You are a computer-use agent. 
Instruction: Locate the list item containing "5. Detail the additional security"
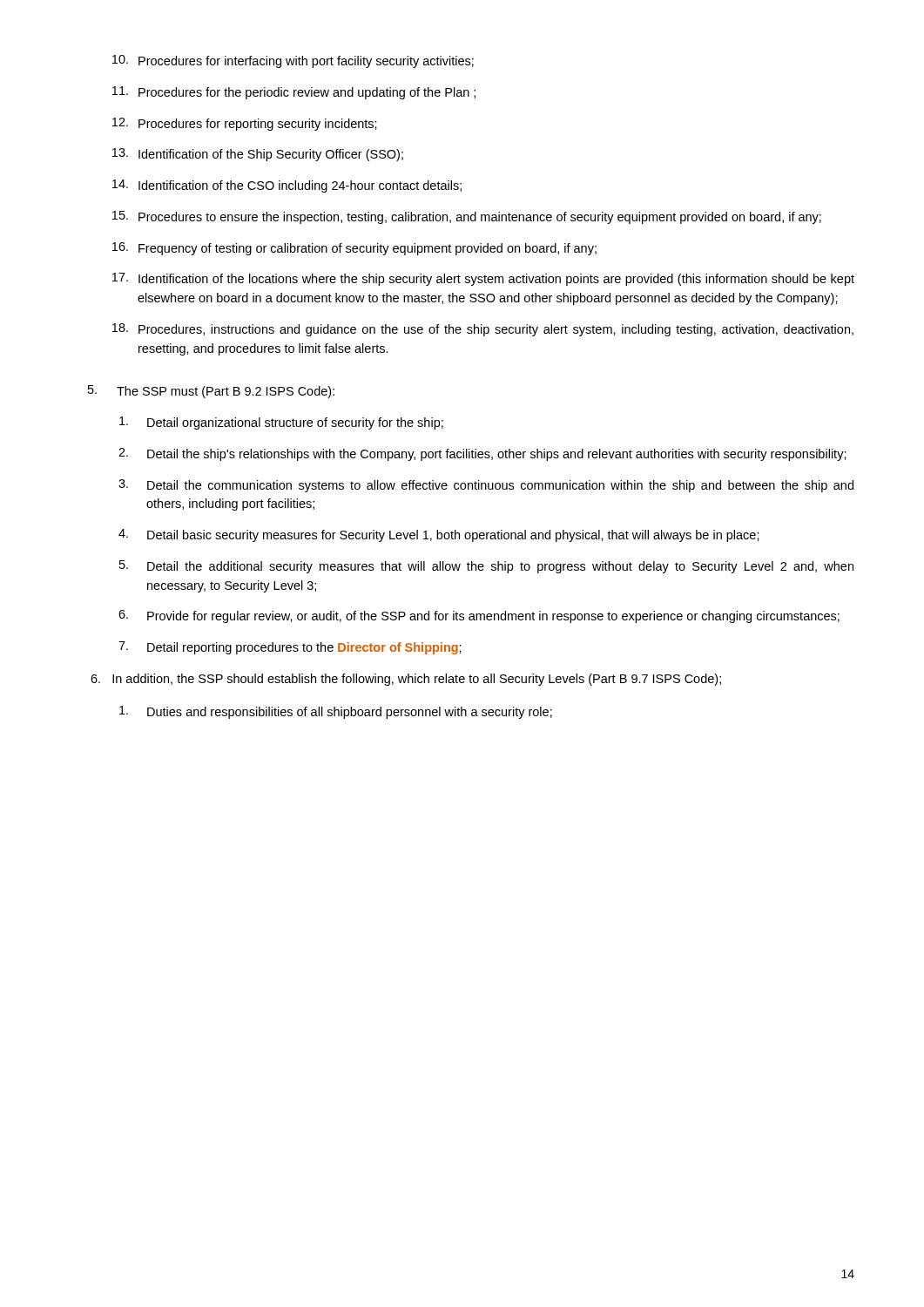click(486, 576)
